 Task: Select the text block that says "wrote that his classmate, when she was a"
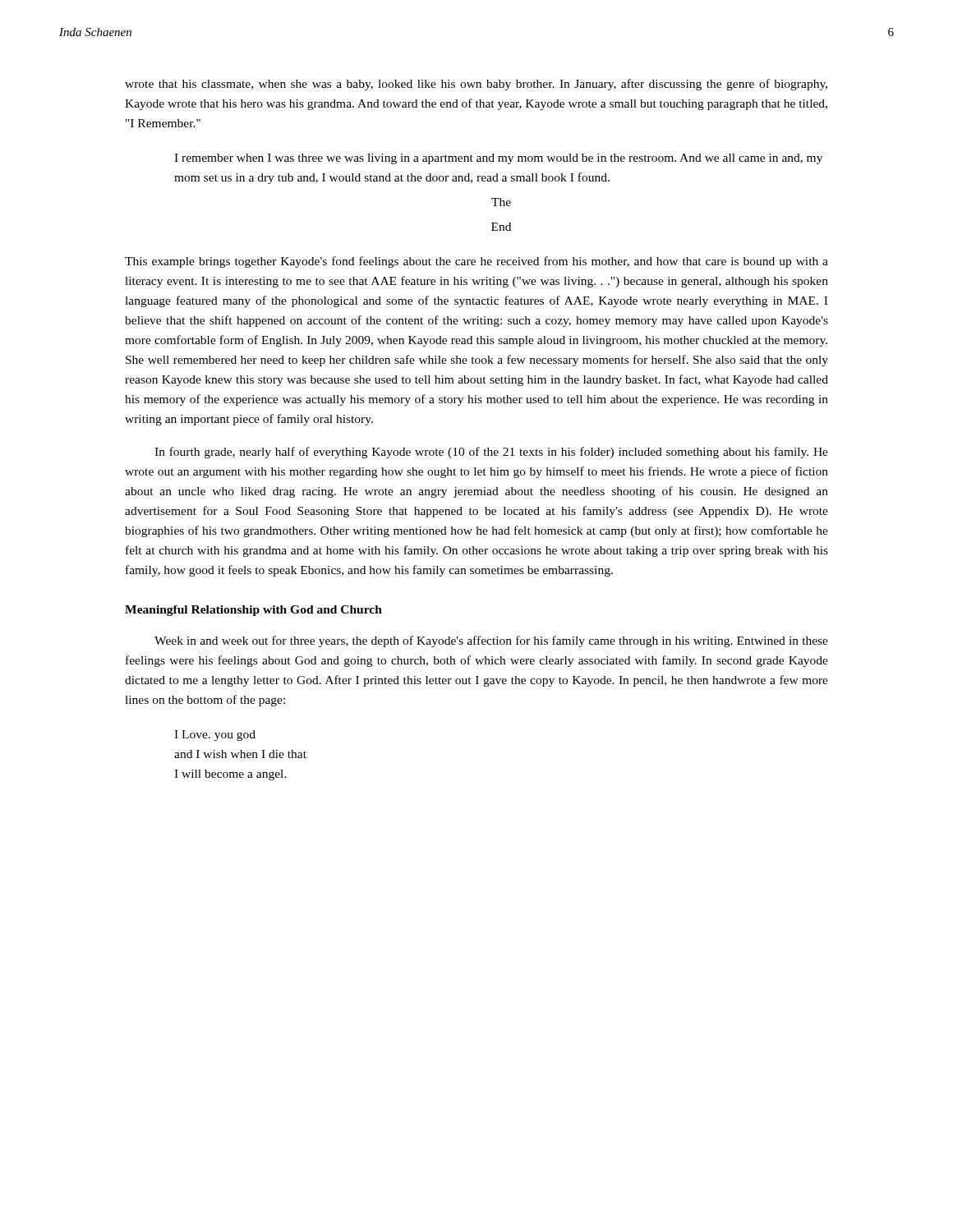pos(476,103)
